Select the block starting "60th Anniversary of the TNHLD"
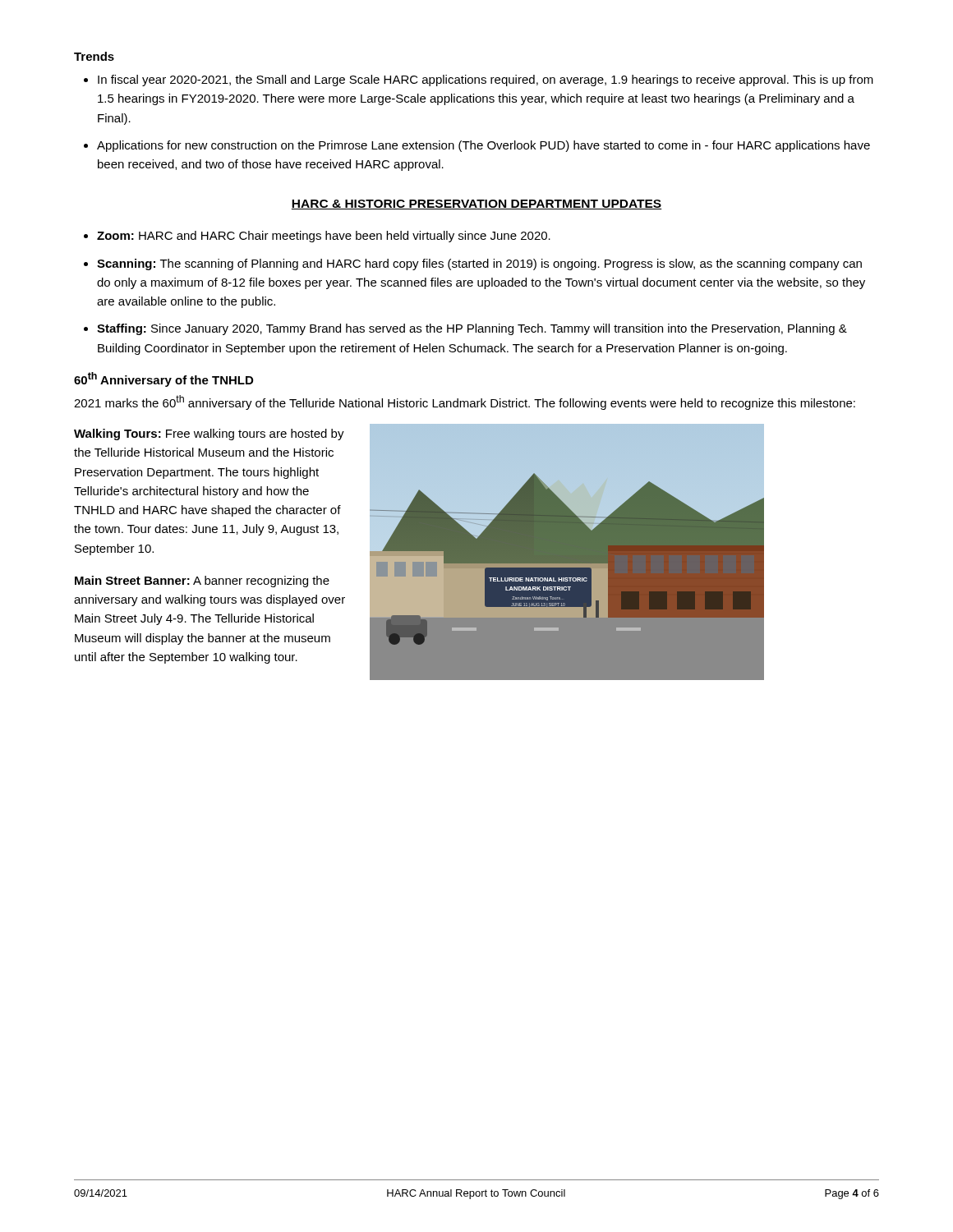 [164, 378]
